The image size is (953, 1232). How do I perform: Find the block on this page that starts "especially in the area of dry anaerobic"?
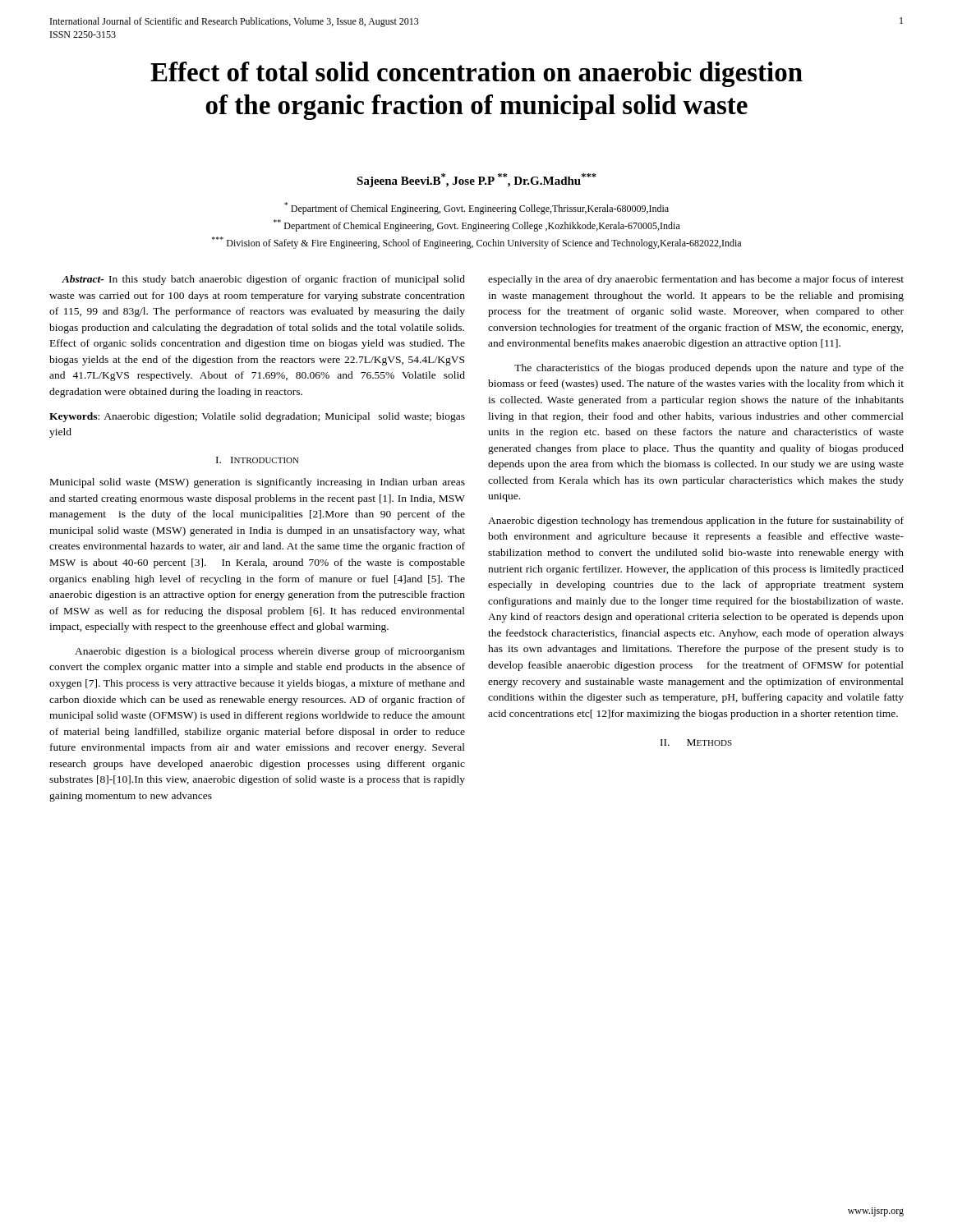coord(696,311)
